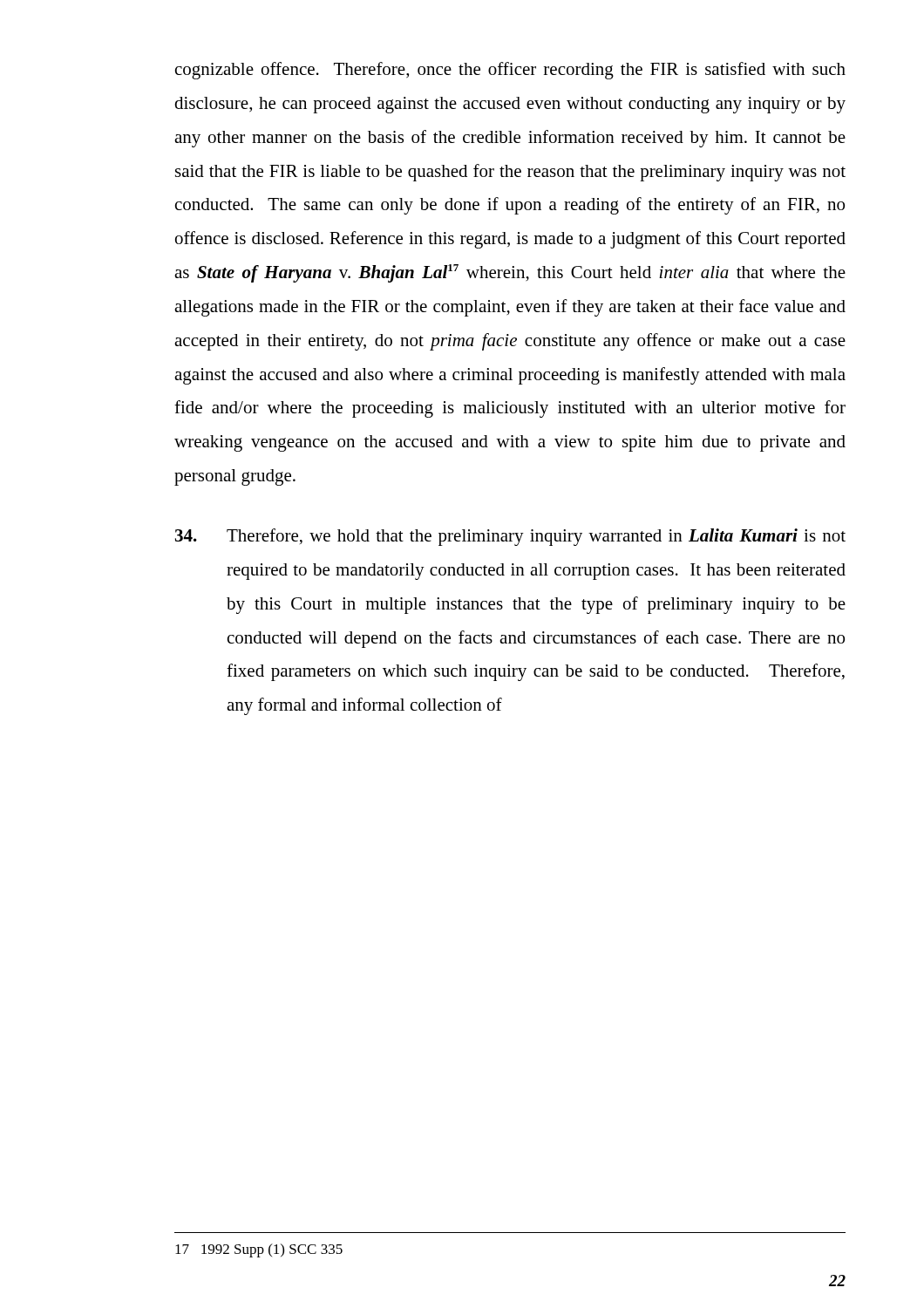Image resolution: width=924 pixels, height=1308 pixels.
Task: Find the list item containing "34. Therefore, we hold that the preliminary inquiry"
Action: tap(510, 537)
